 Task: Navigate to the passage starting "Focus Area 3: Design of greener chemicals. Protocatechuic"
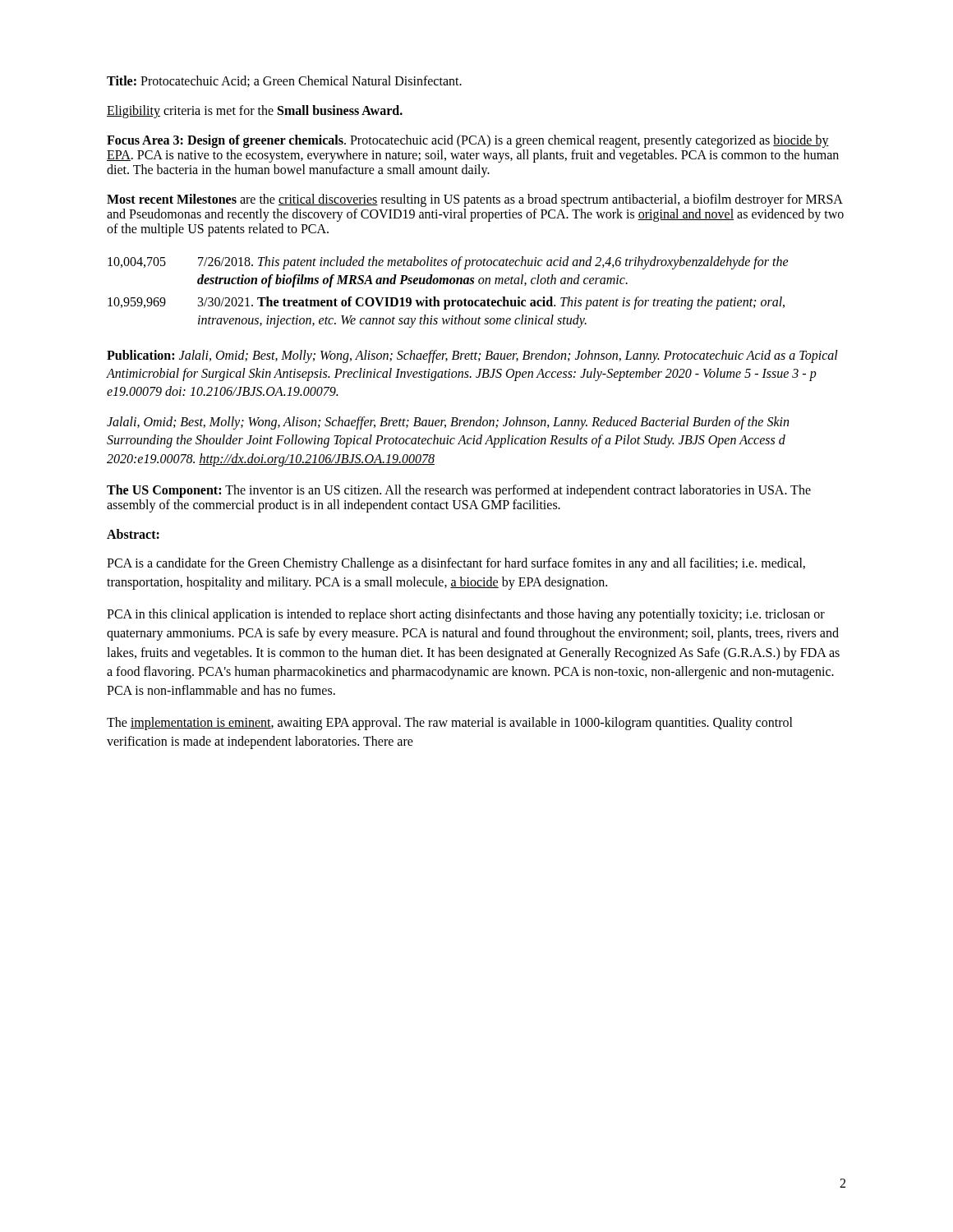pos(473,155)
